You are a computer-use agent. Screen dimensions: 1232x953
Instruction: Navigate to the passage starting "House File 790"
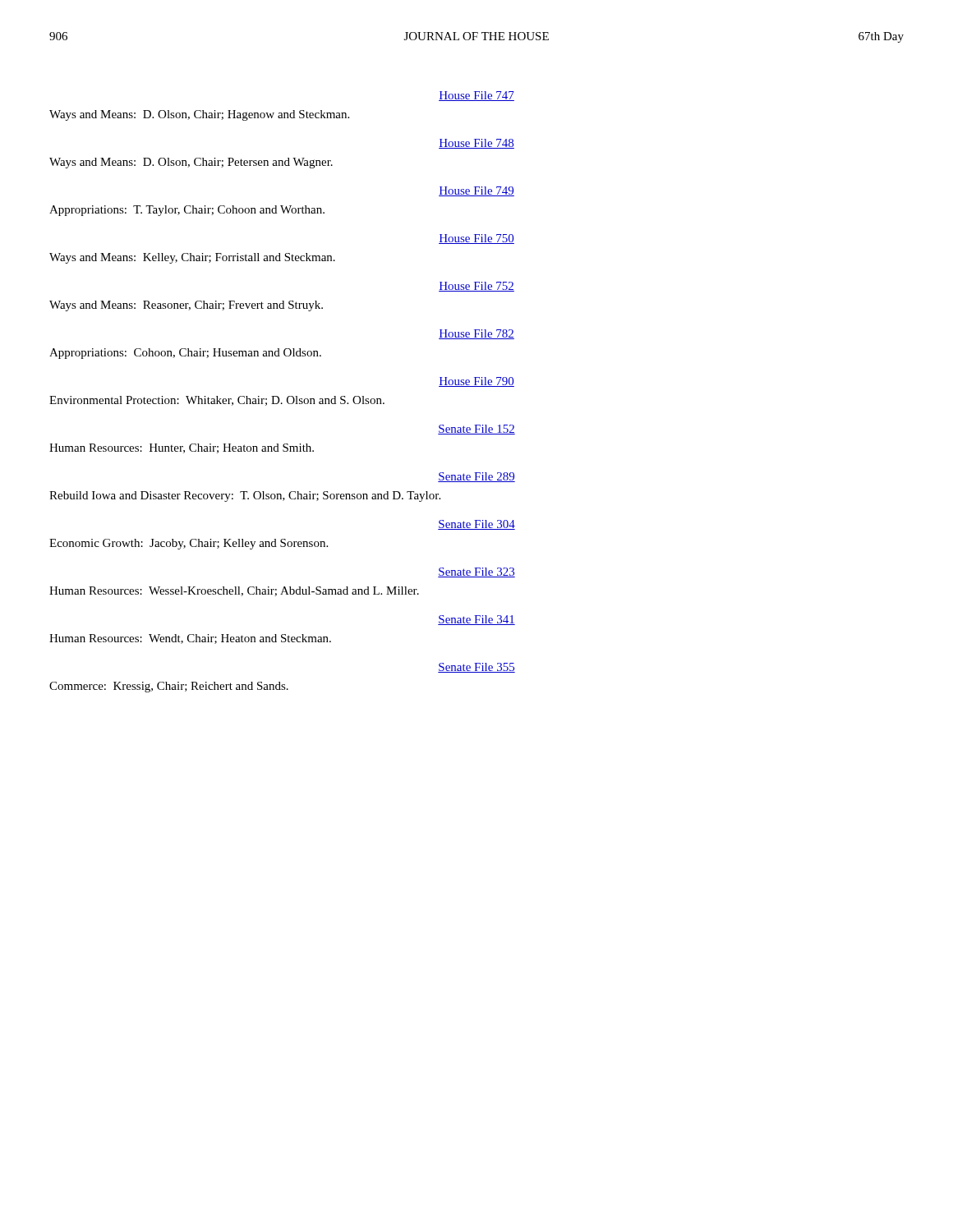click(476, 381)
